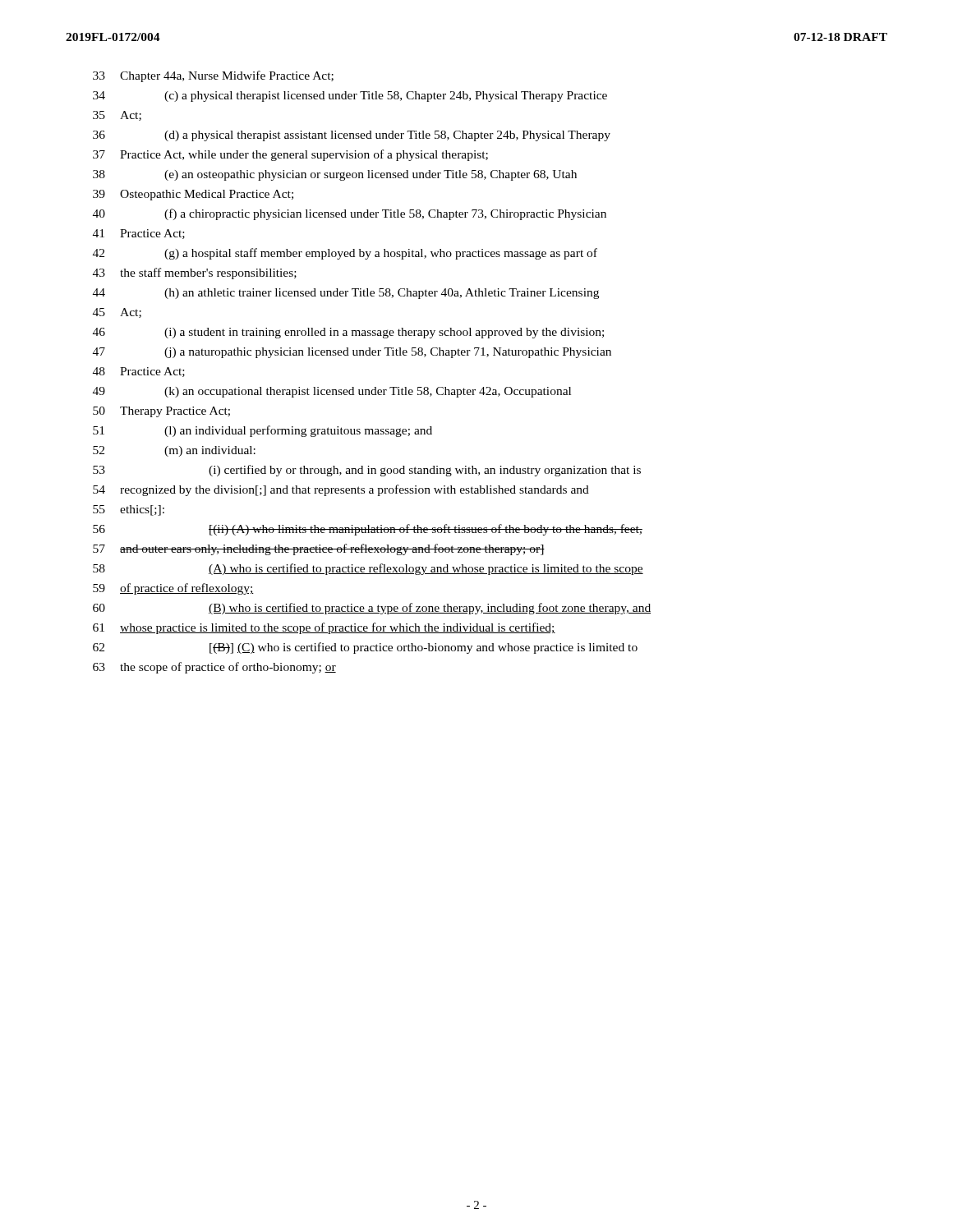
Task: Locate the block starting "46 (i) a student in training"
Action: click(x=476, y=332)
